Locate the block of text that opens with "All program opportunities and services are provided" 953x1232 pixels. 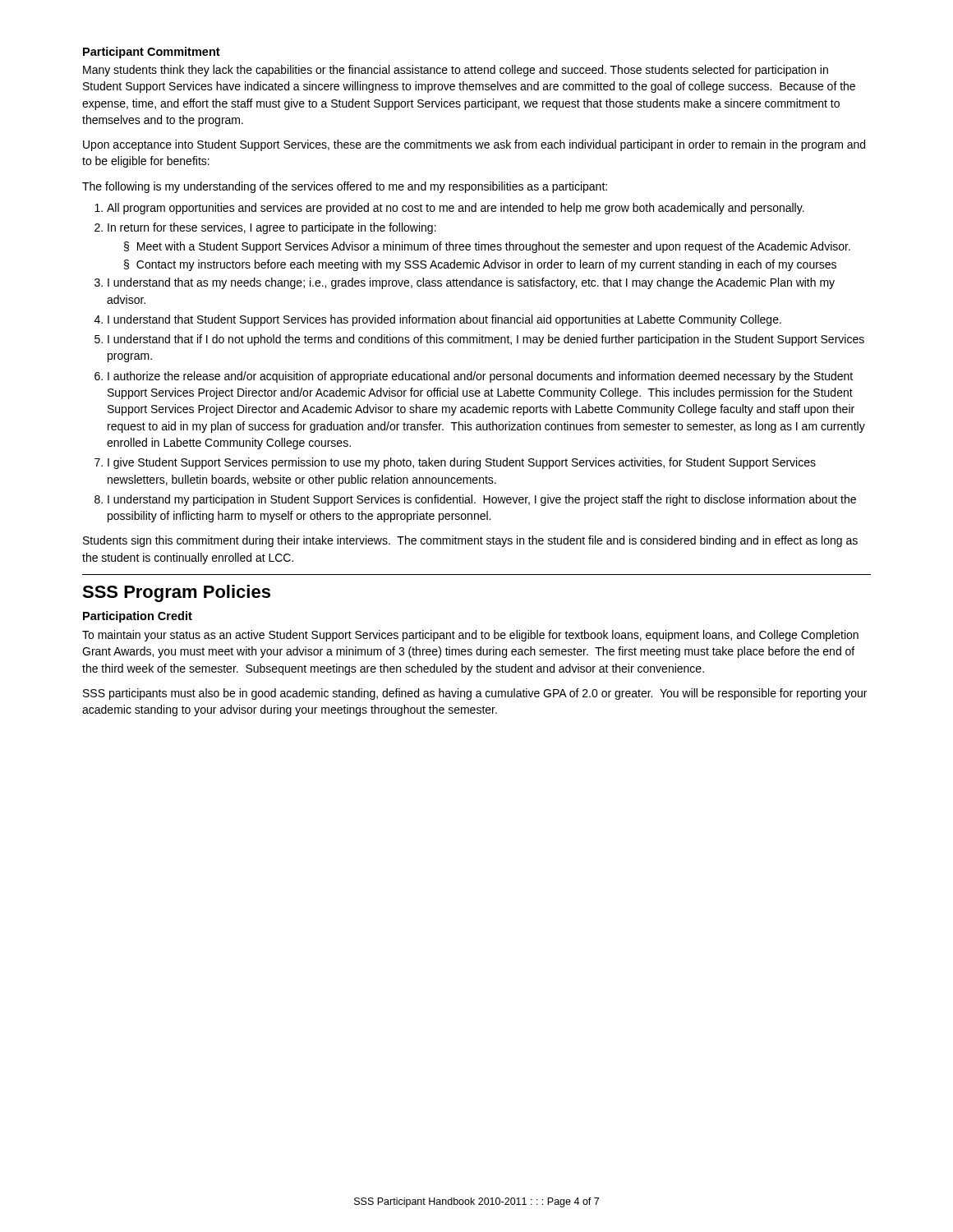point(456,208)
